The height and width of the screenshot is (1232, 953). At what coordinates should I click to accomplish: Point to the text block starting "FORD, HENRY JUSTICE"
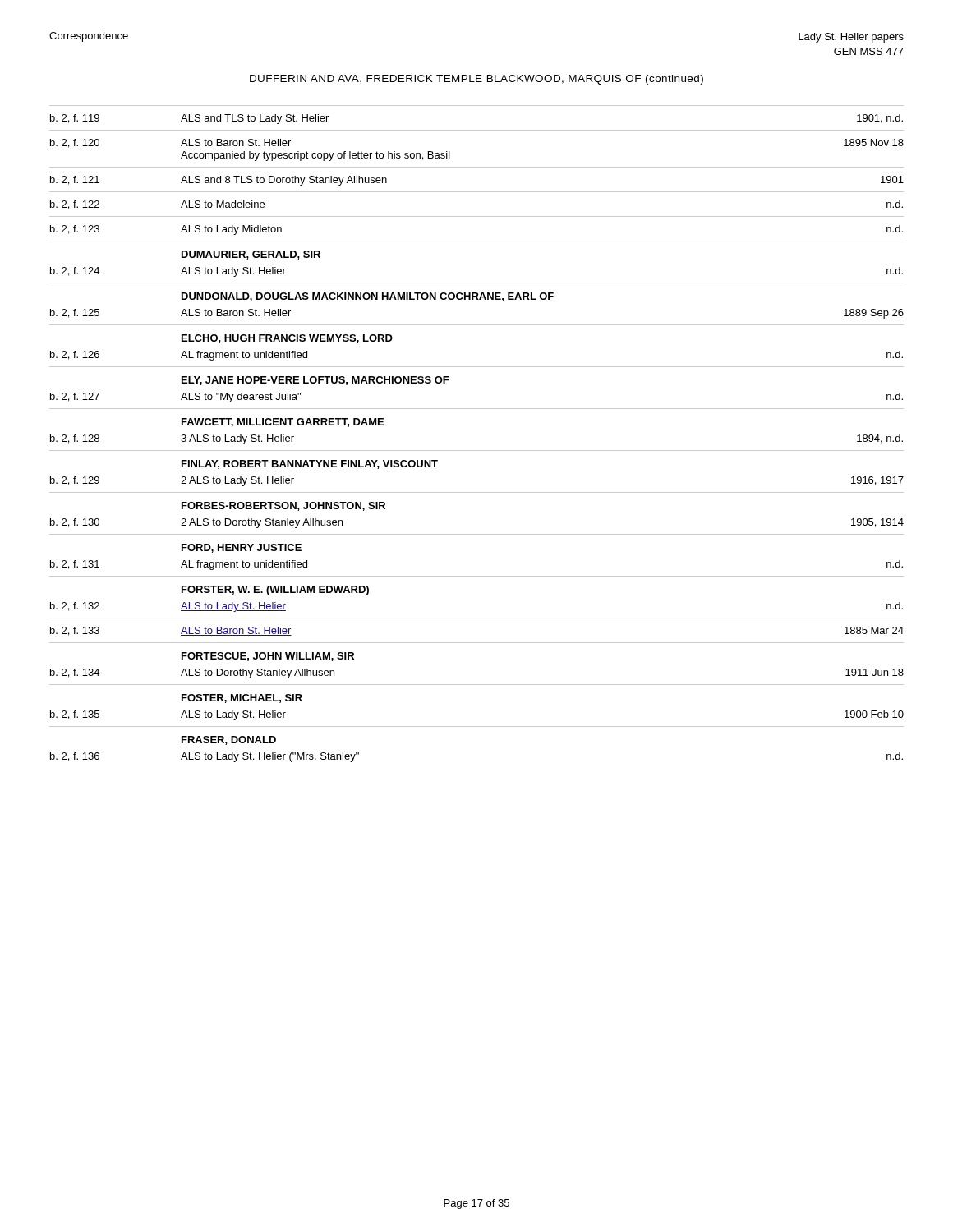point(176,547)
